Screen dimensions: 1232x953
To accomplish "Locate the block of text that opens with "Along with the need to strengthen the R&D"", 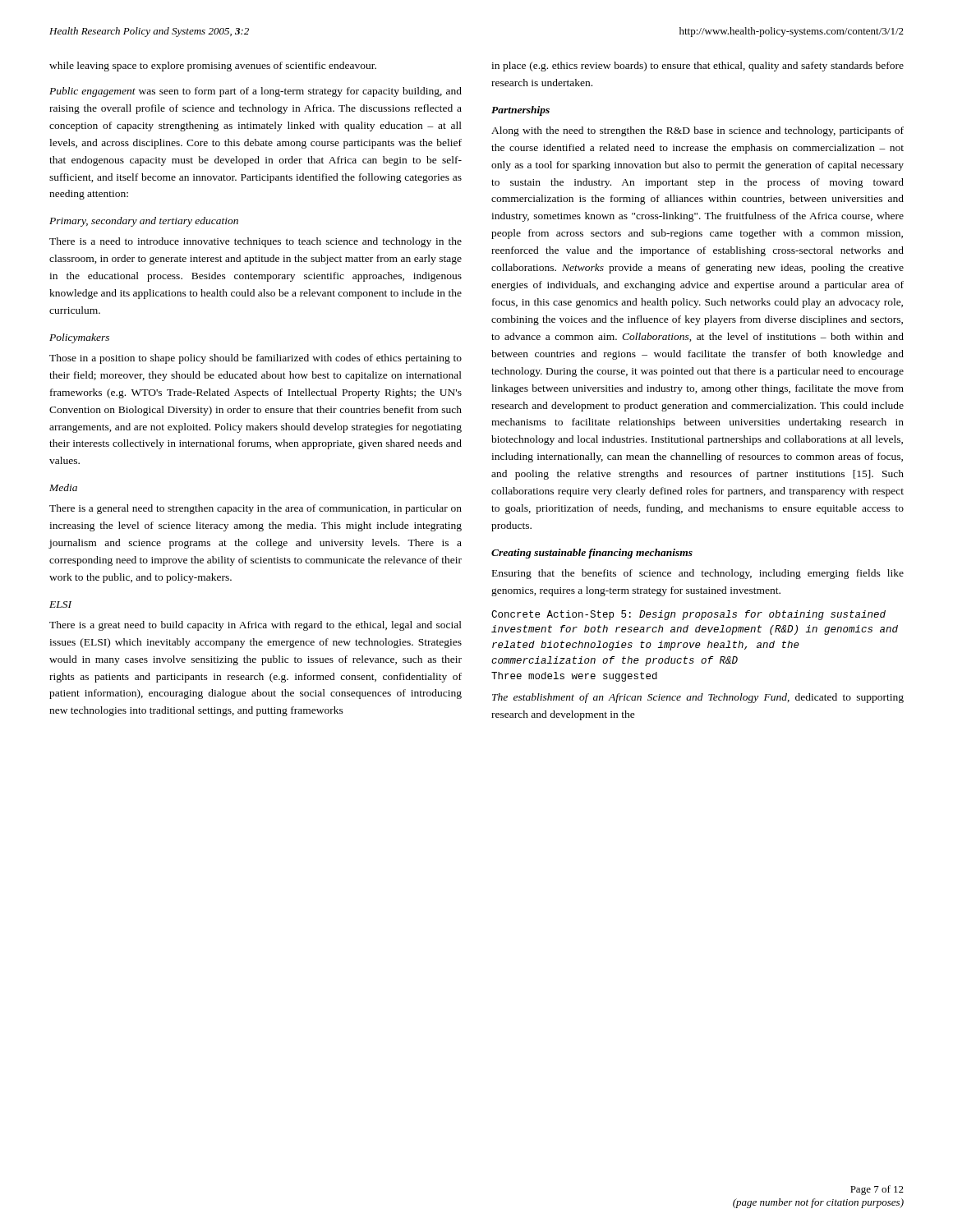I will pyautogui.click(x=698, y=328).
